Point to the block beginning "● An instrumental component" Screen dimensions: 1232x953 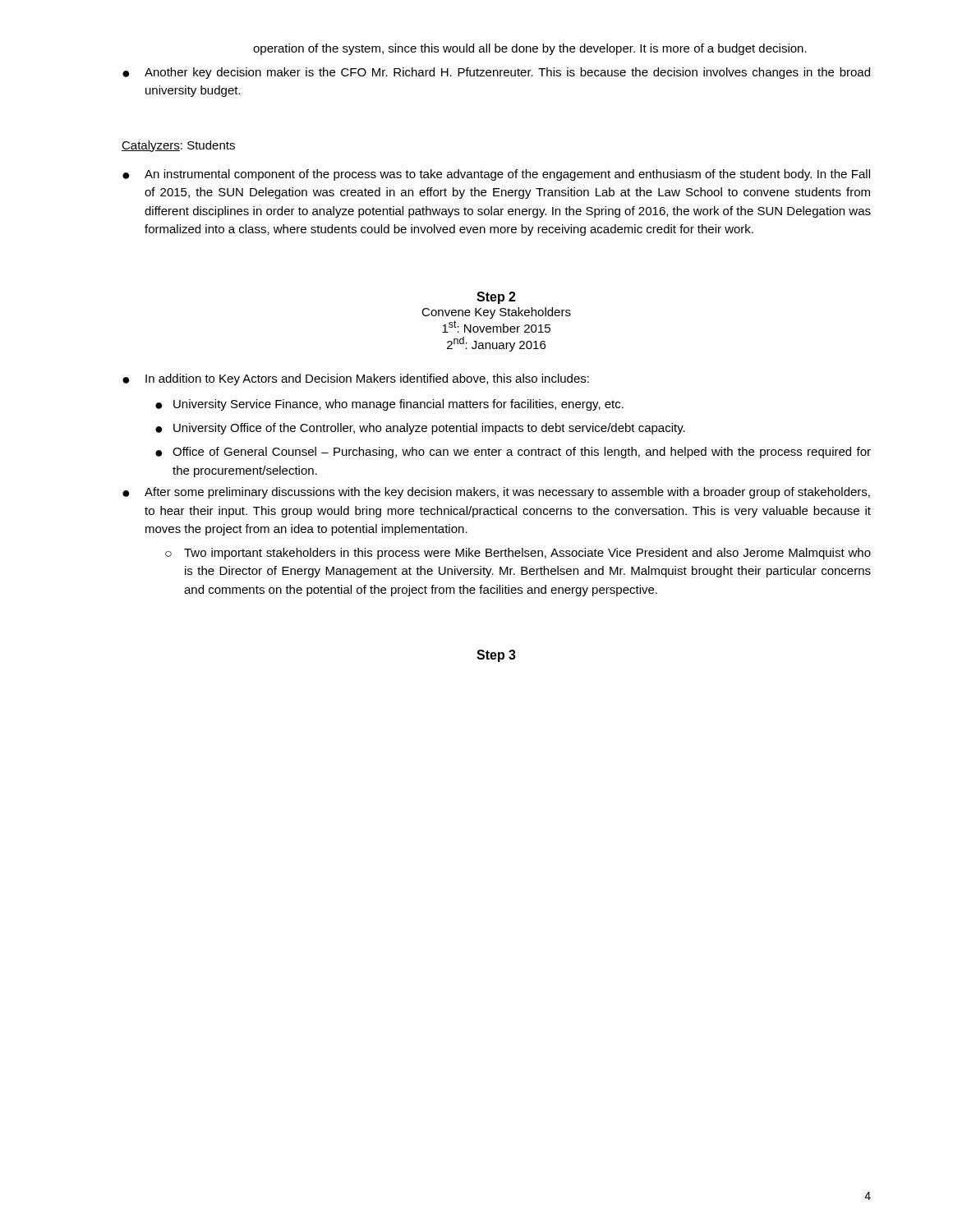click(496, 202)
